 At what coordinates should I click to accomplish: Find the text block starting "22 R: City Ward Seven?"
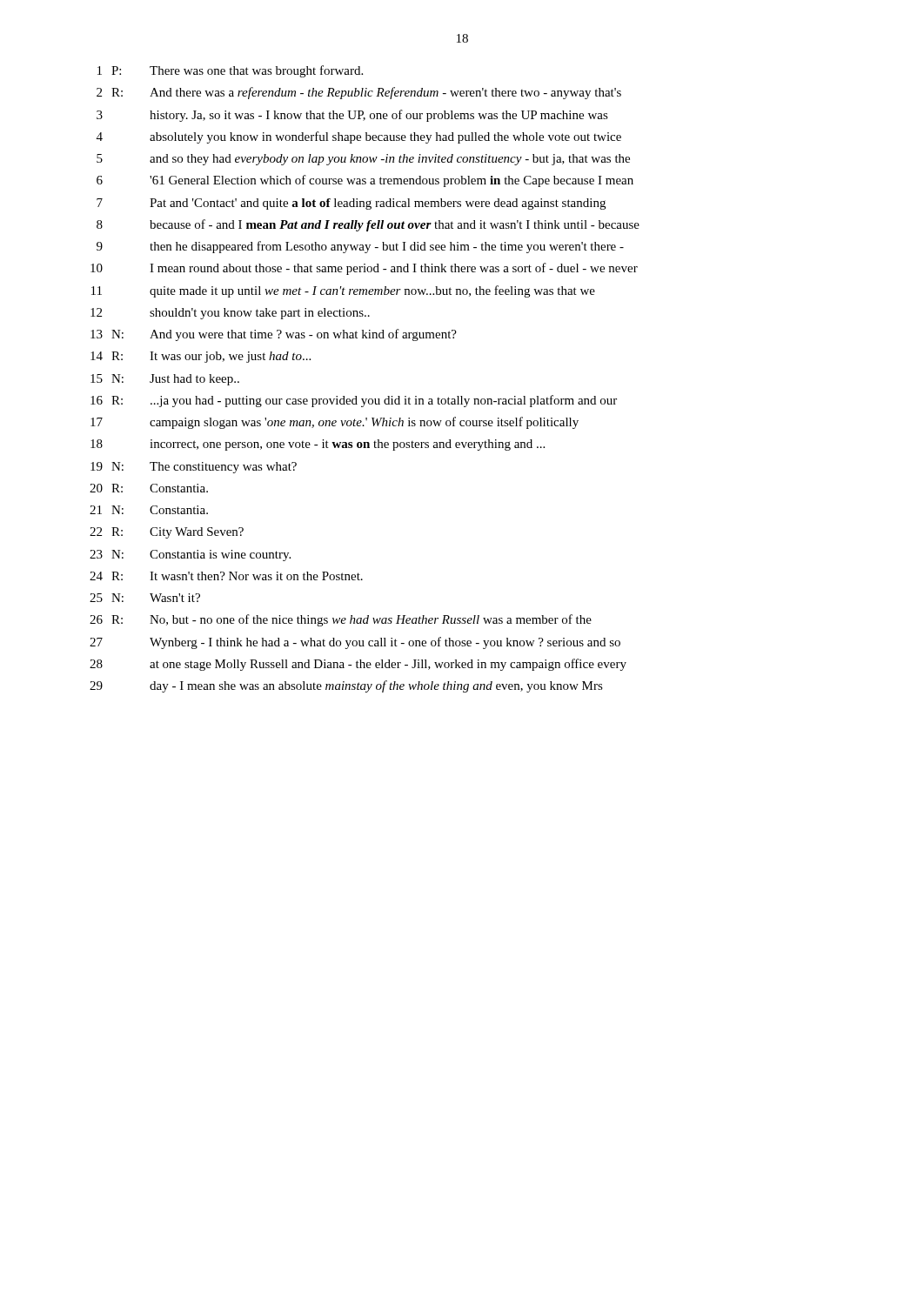(167, 533)
